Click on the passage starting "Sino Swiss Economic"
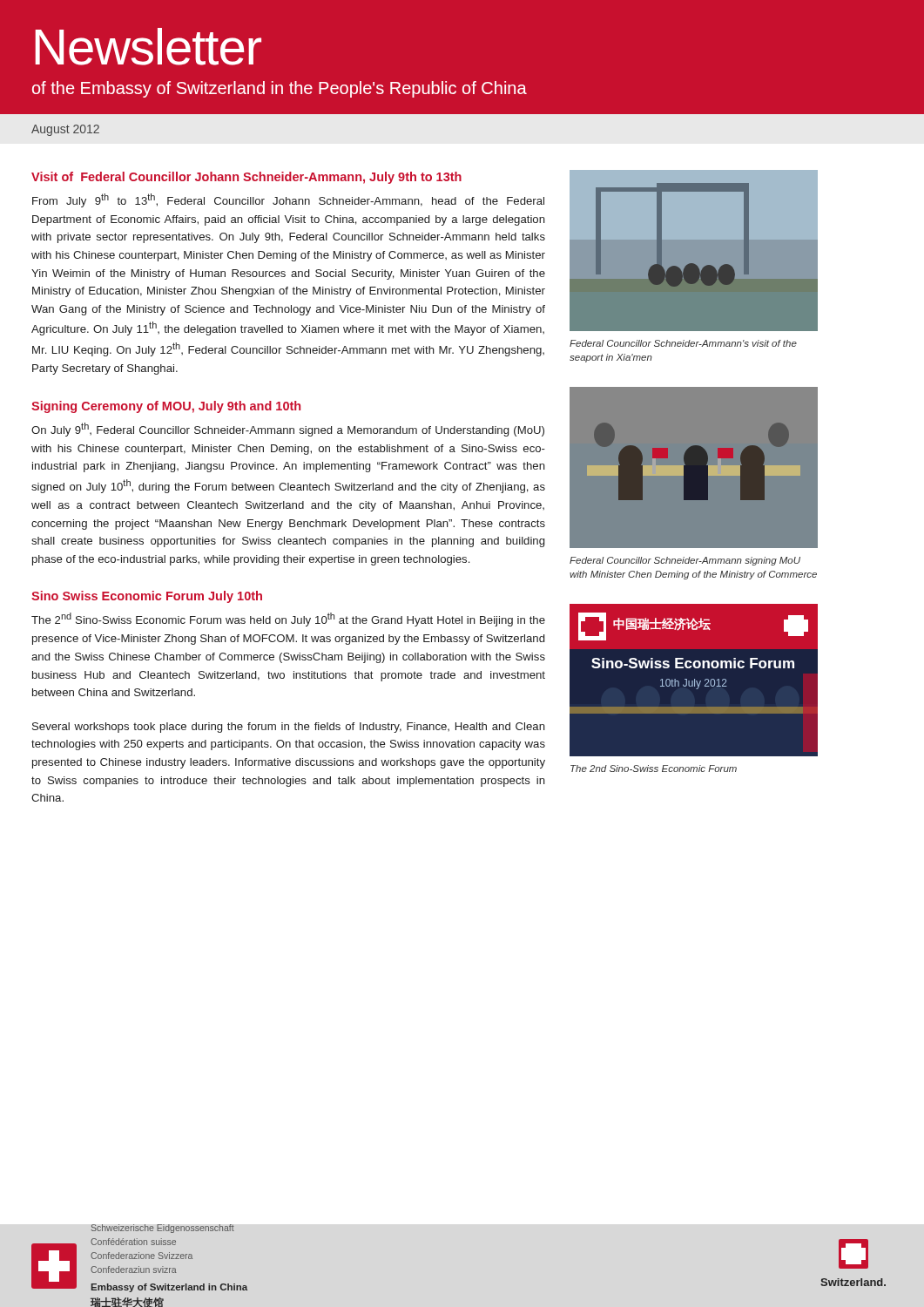Image resolution: width=924 pixels, height=1307 pixels. pyautogui.click(x=147, y=596)
